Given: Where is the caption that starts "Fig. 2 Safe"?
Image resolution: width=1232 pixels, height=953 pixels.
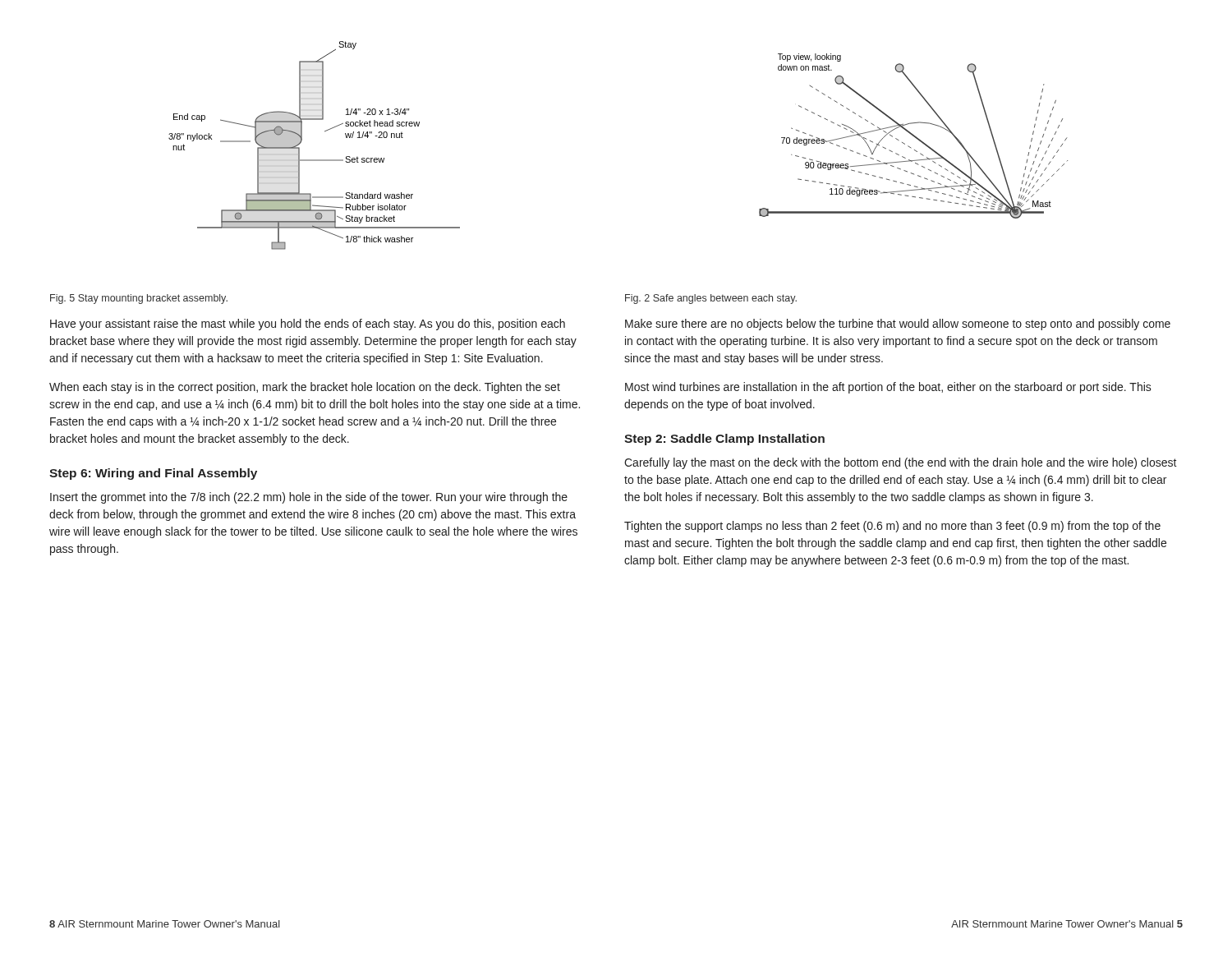Looking at the screenshot, I should point(711,298).
